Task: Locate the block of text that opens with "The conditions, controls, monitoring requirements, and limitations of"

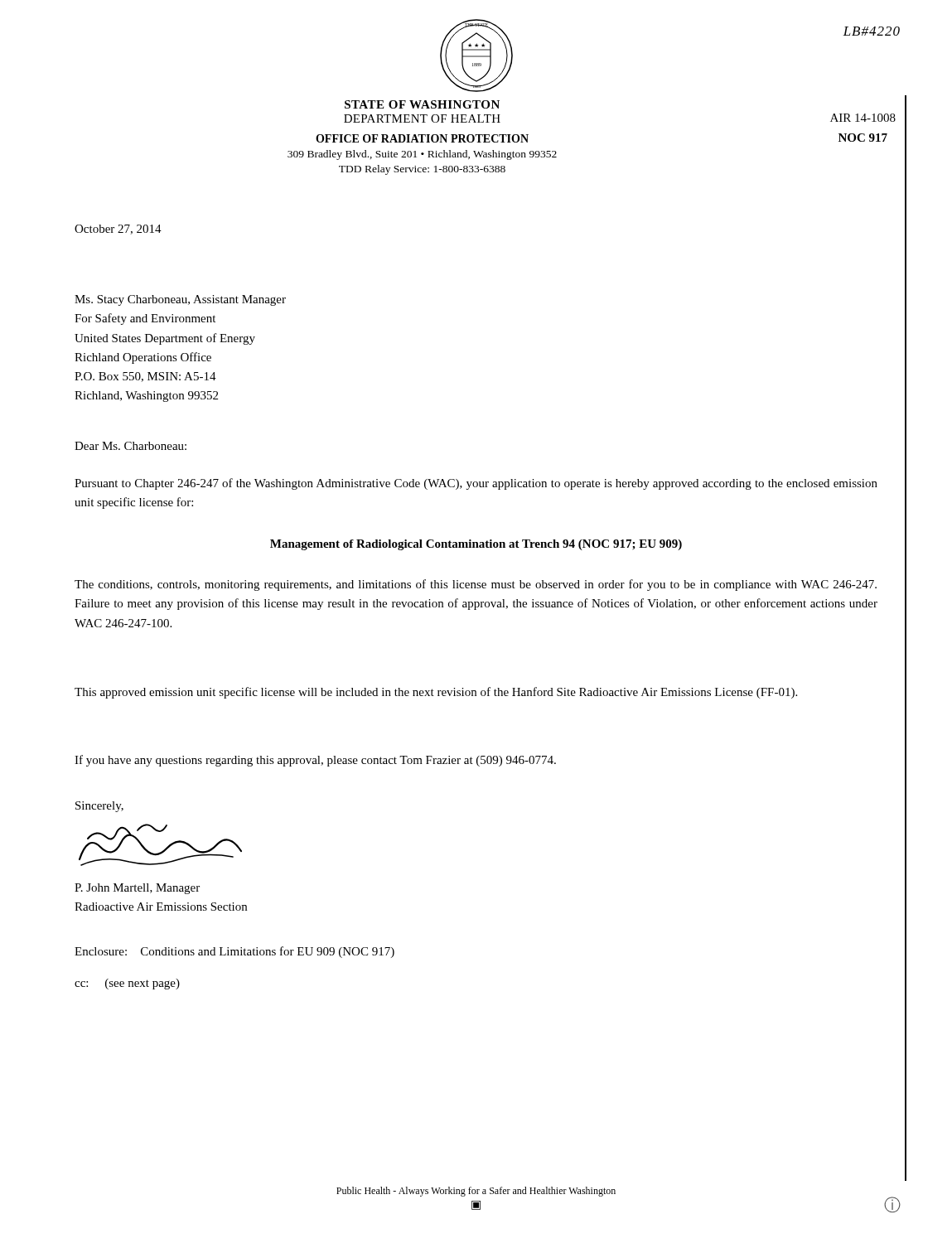Action: coord(476,603)
